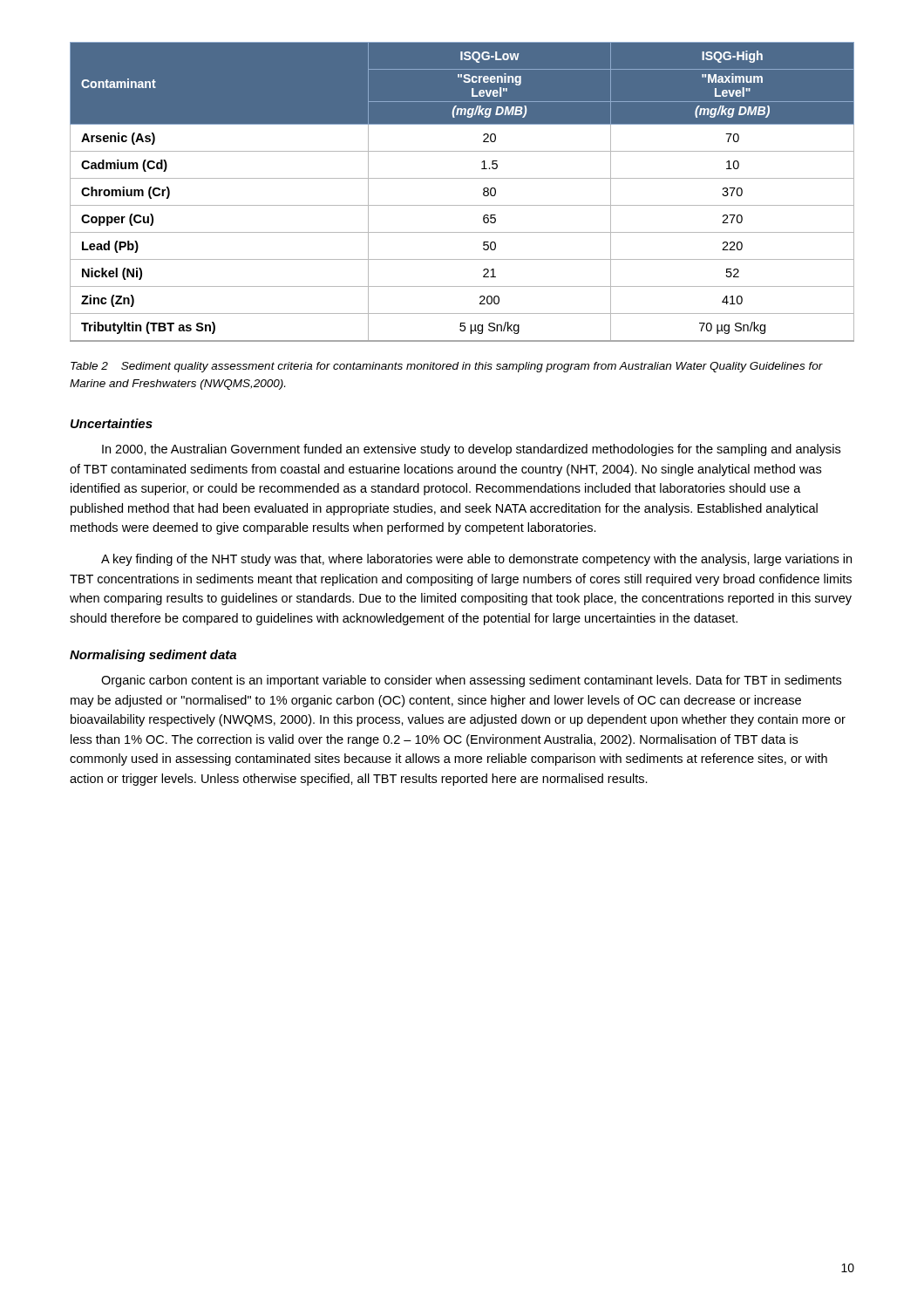Where does it say "Normalising sediment data"?

153,655
